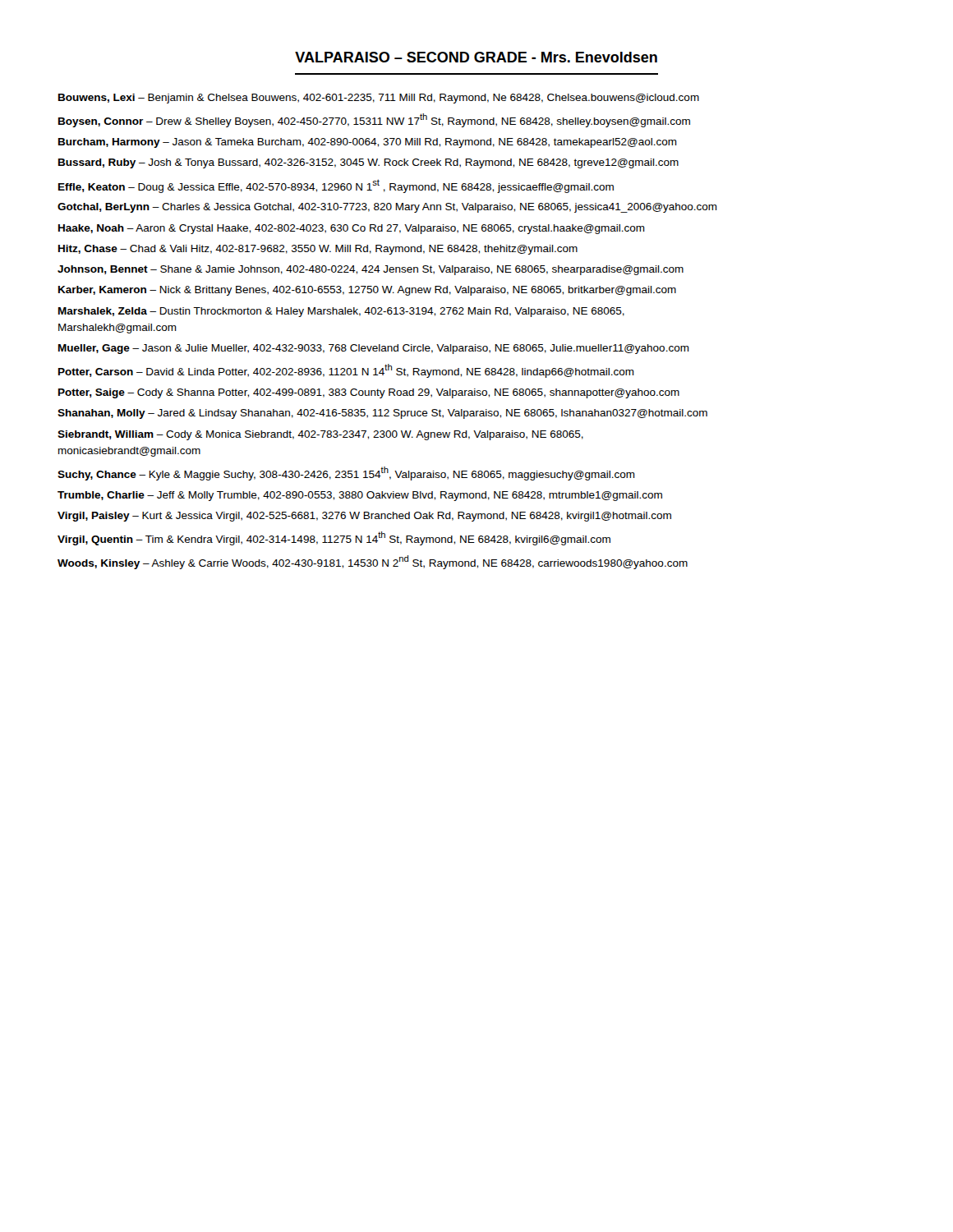Screen dimensions: 1232x953
Task: Click on the text starting "Suchy, Chance – Kyle & Maggie"
Action: pyautogui.click(x=346, y=472)
